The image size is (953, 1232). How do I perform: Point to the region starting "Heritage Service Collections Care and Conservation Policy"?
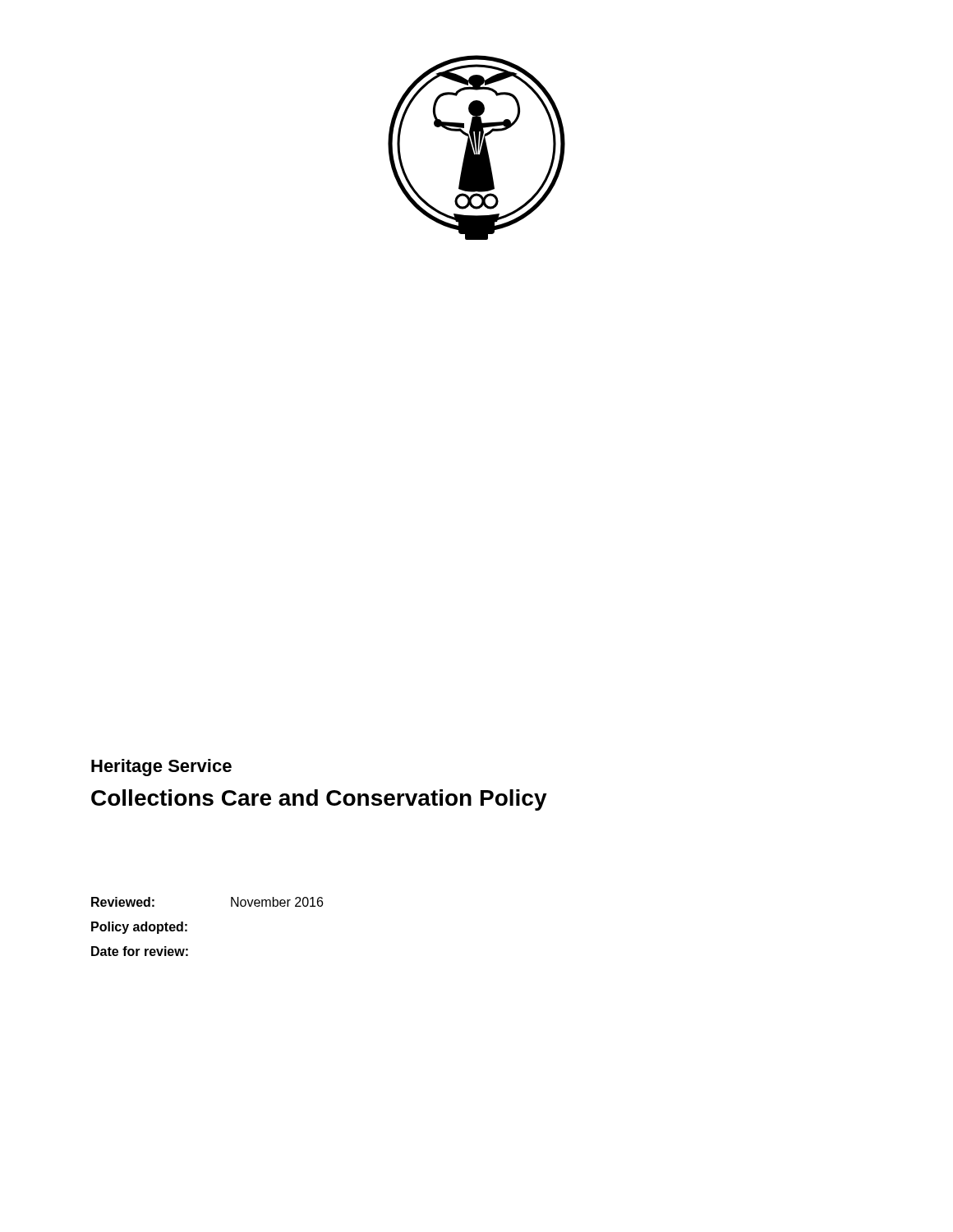click(319, 784)
